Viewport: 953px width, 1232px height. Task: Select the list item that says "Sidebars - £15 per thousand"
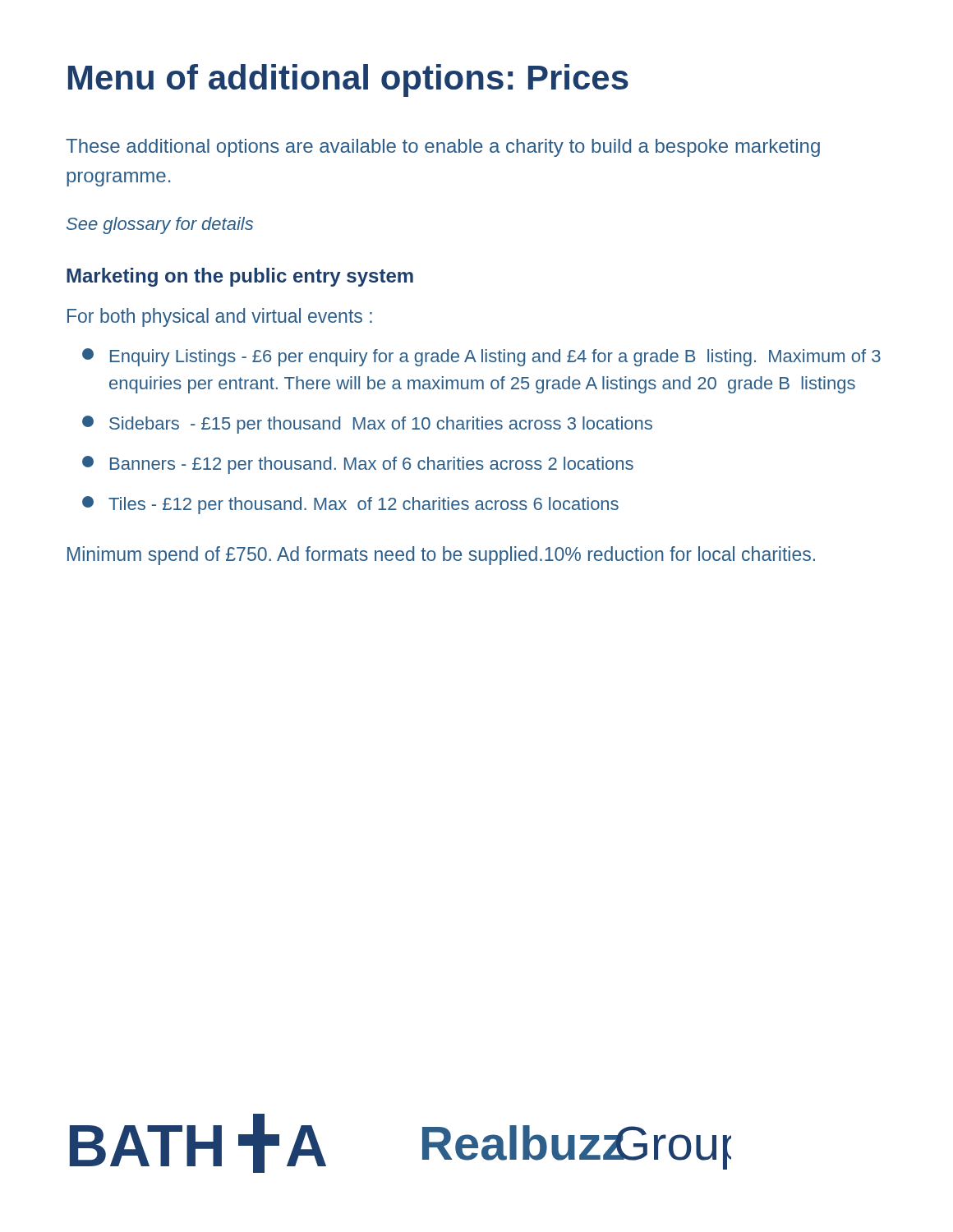(485, 424)
